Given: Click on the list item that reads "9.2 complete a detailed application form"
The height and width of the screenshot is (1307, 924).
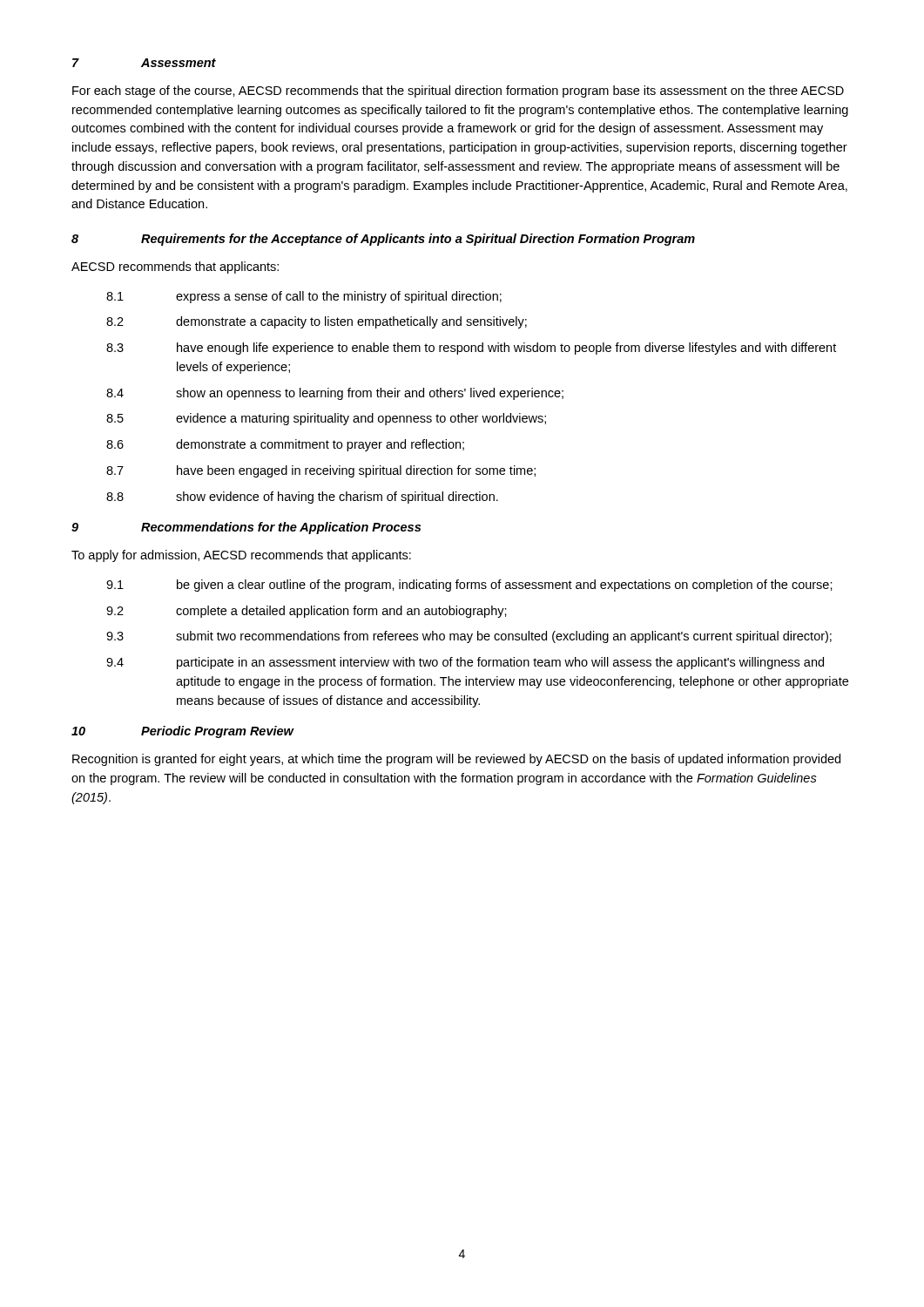Looking at the screenshot, I should (x=462, y=611).
